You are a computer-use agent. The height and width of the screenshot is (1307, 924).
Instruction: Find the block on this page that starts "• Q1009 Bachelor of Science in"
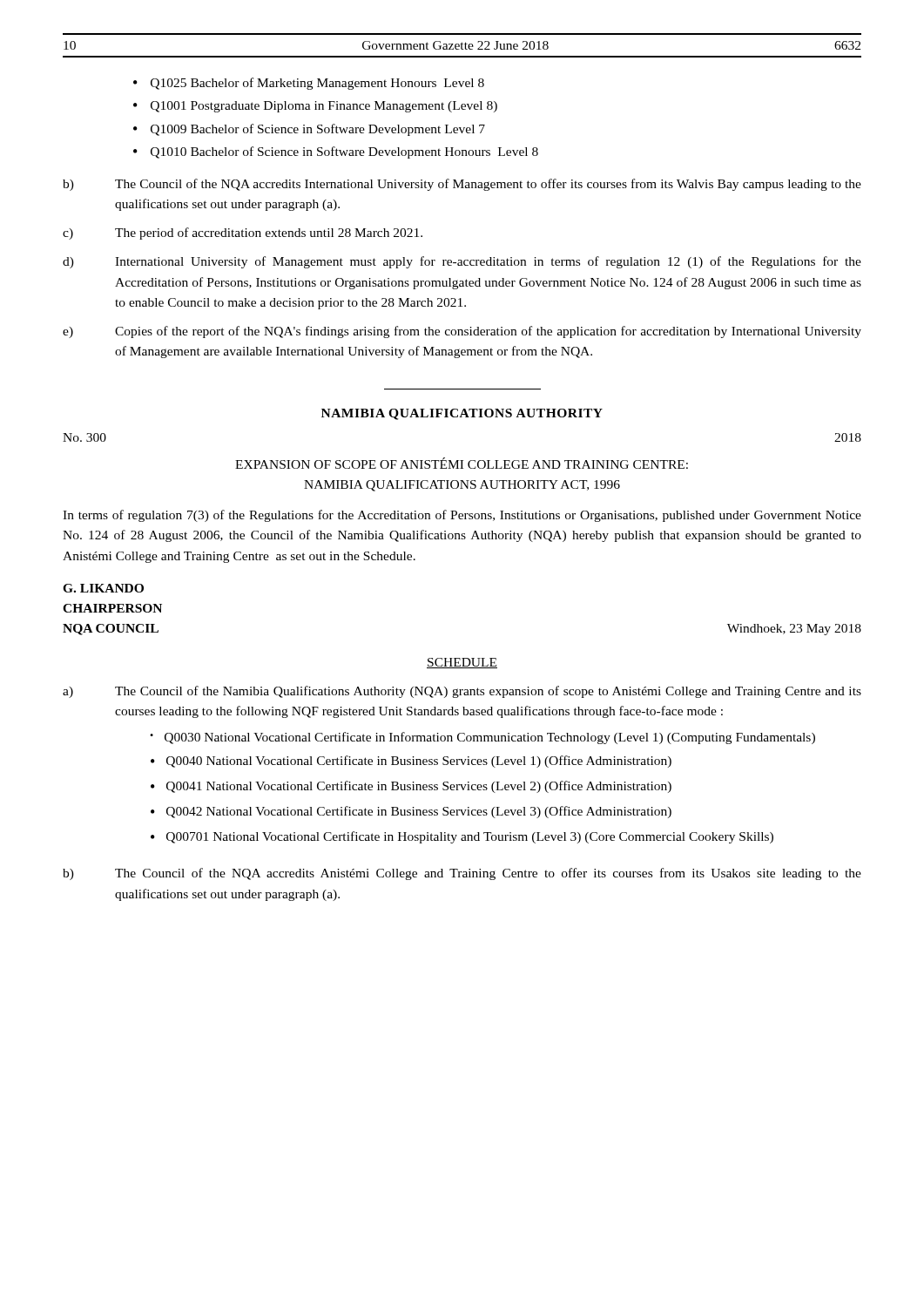click(309, 129)
